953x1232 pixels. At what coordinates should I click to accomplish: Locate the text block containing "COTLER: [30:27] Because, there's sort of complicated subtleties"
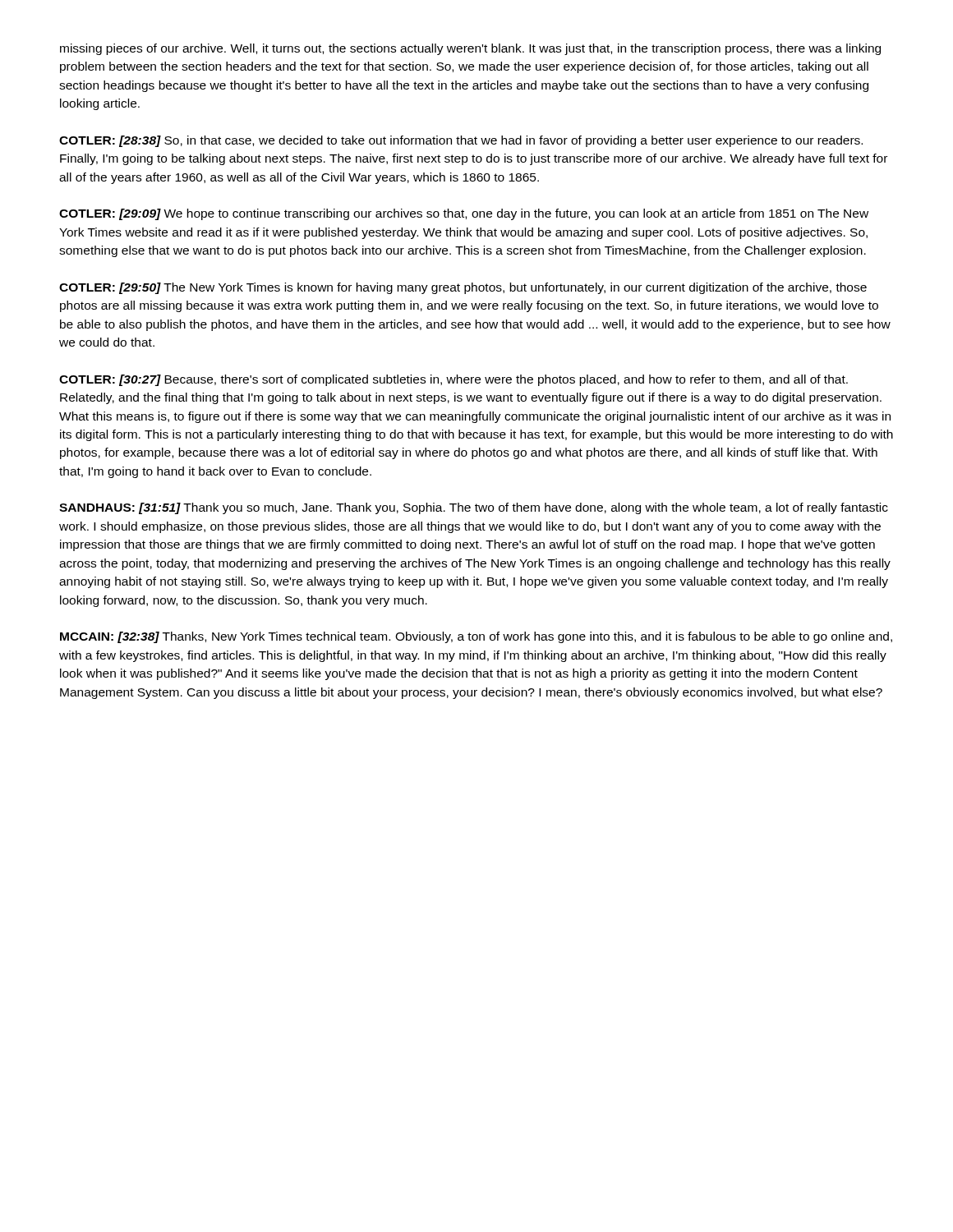click(x=476, y=425)
